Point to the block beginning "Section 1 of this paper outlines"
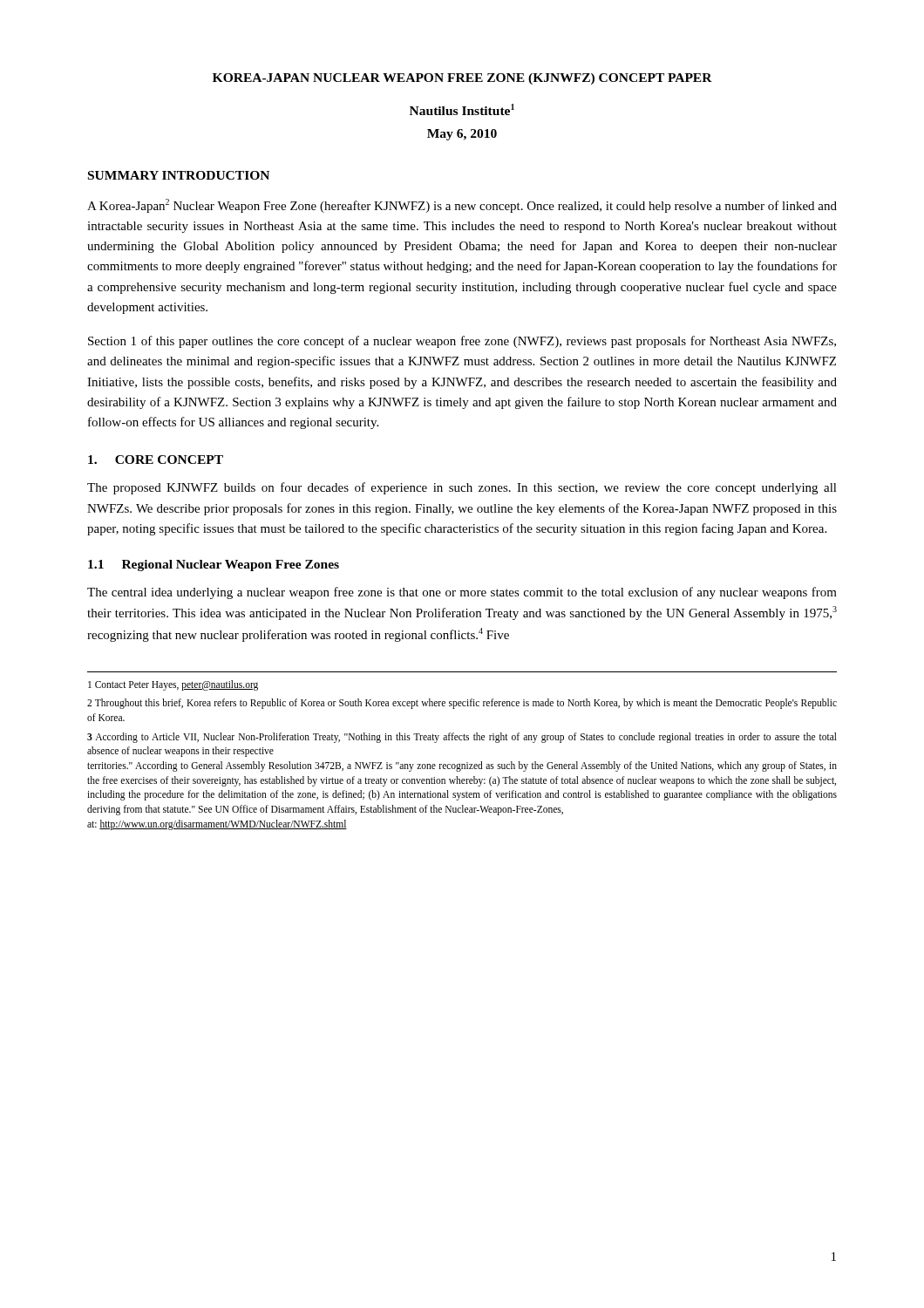Viewport: 924px width, 1308px height. point(462,382)
